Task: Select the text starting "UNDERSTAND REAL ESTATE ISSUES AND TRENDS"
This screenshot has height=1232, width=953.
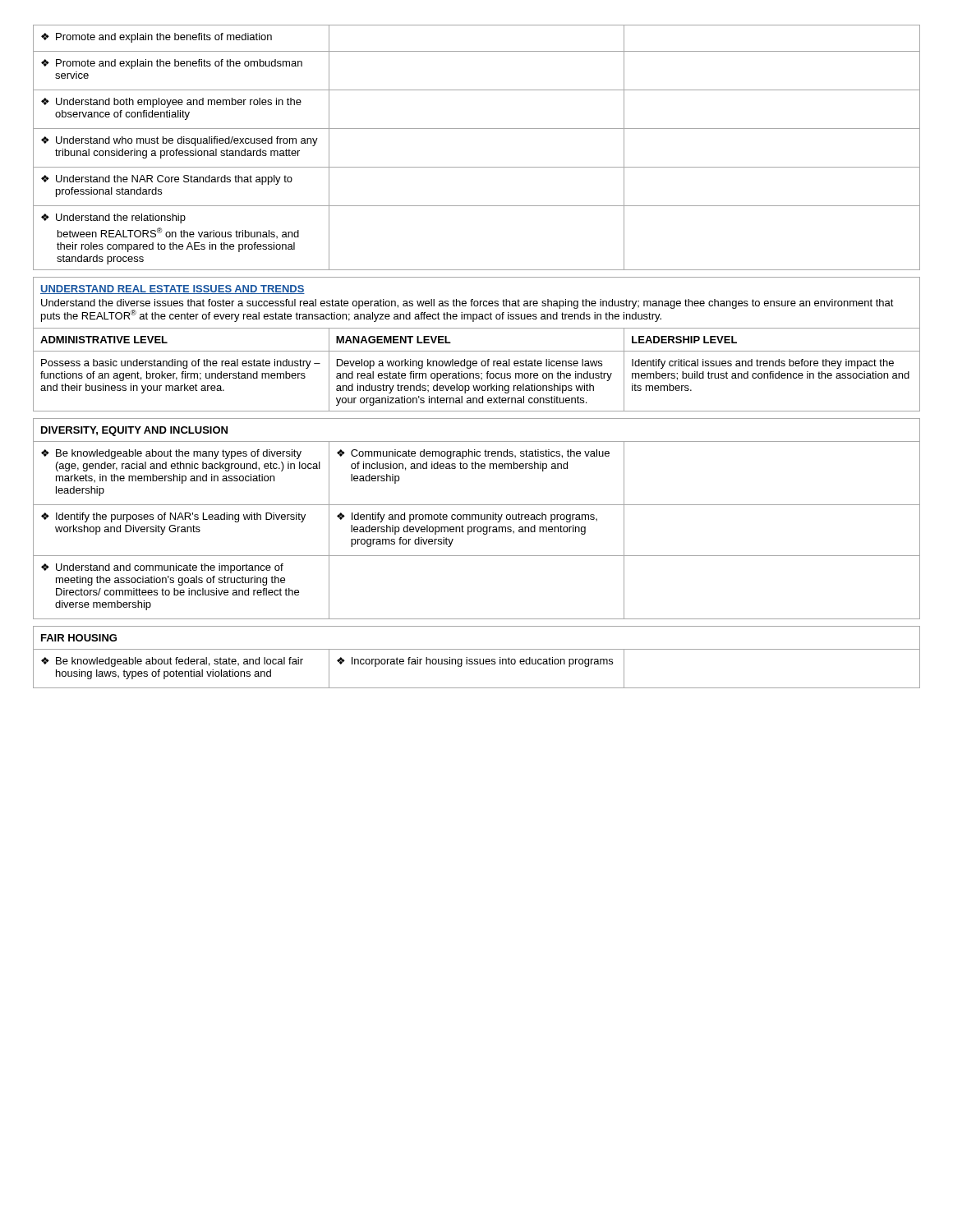Action: (x=172, y=289)
